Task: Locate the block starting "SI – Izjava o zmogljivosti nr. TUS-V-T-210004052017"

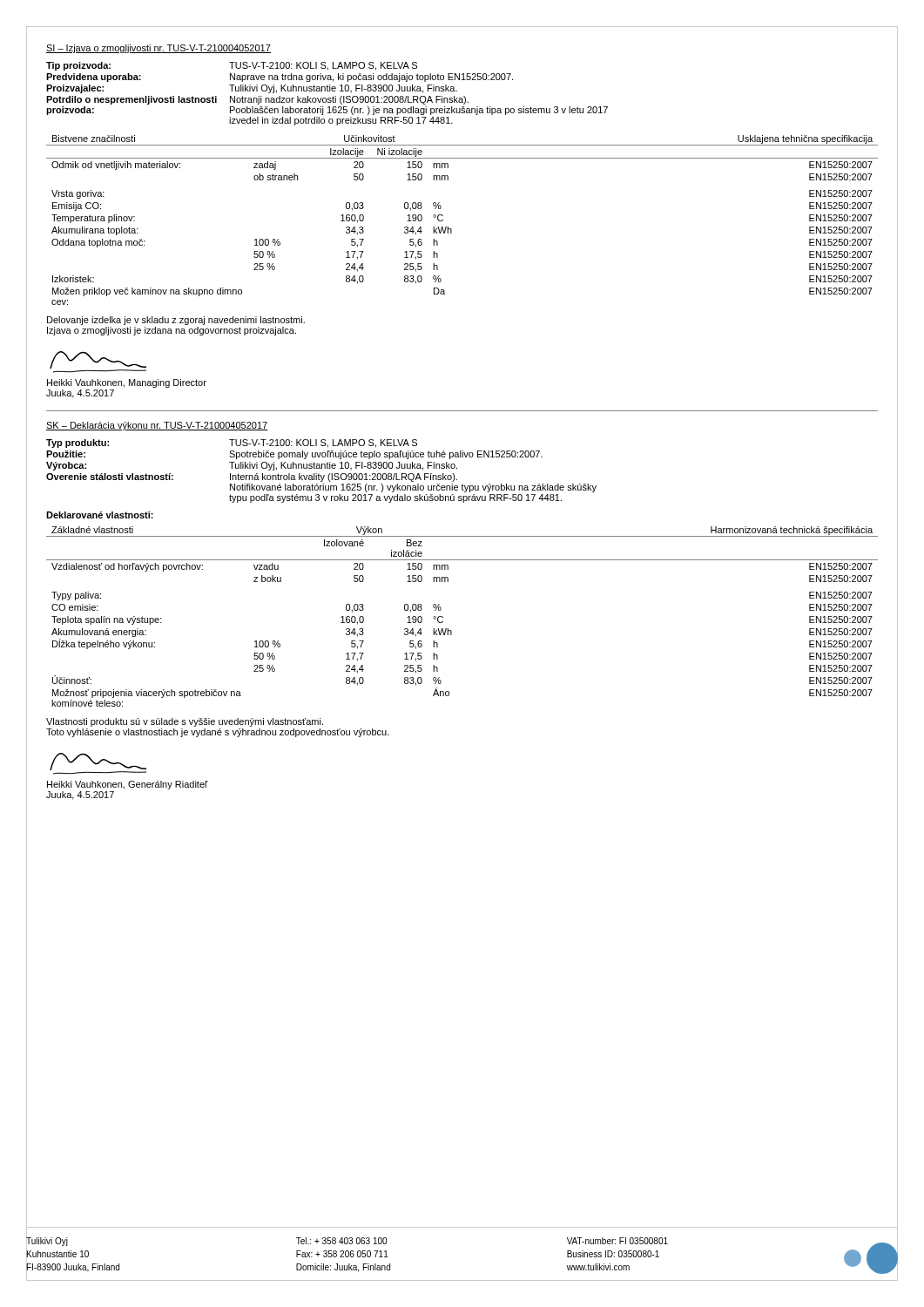Action: tap(158, 49)
